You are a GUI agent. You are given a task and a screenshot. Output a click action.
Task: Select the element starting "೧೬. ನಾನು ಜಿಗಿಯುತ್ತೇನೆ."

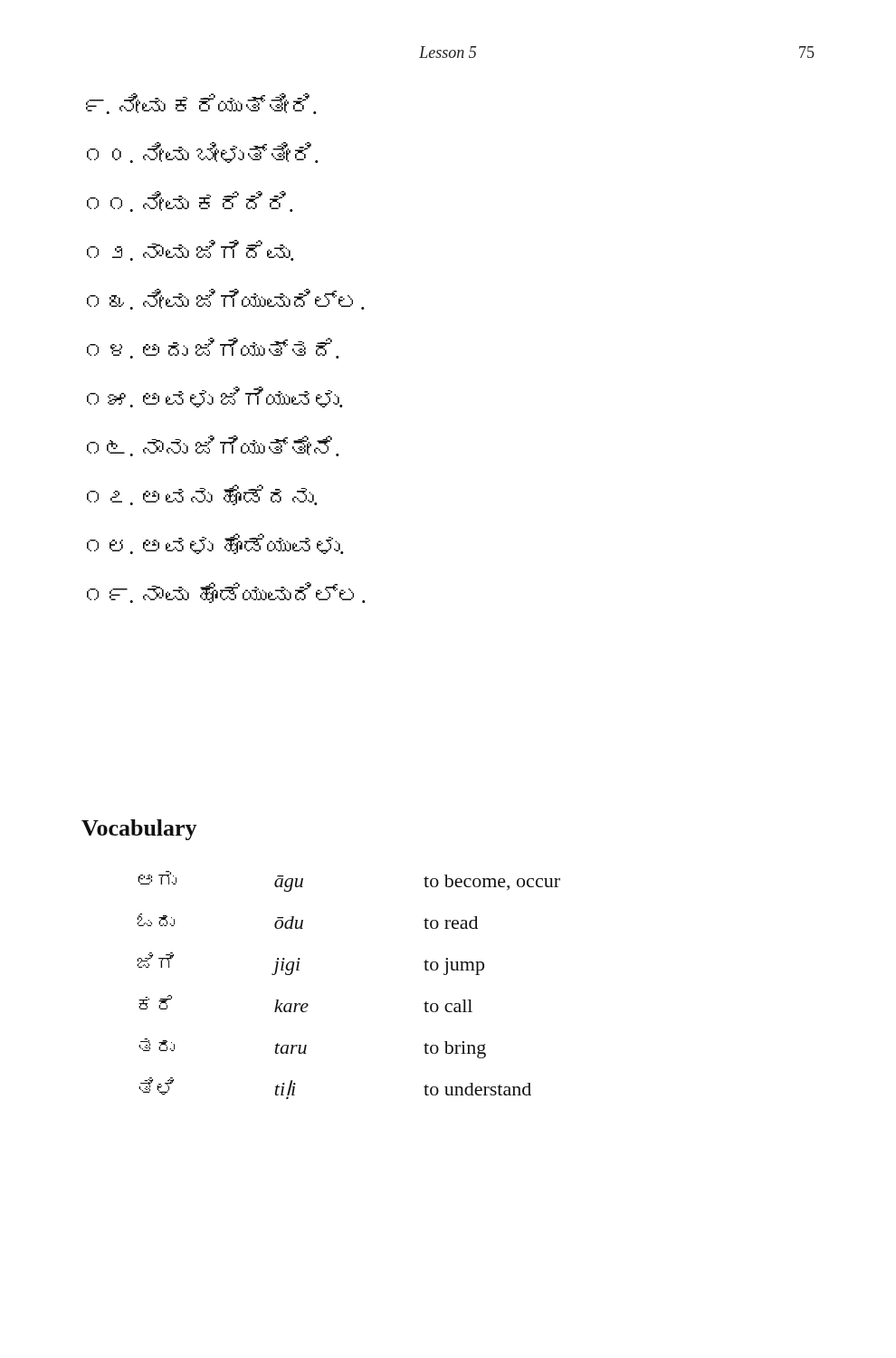click(211, 449)
